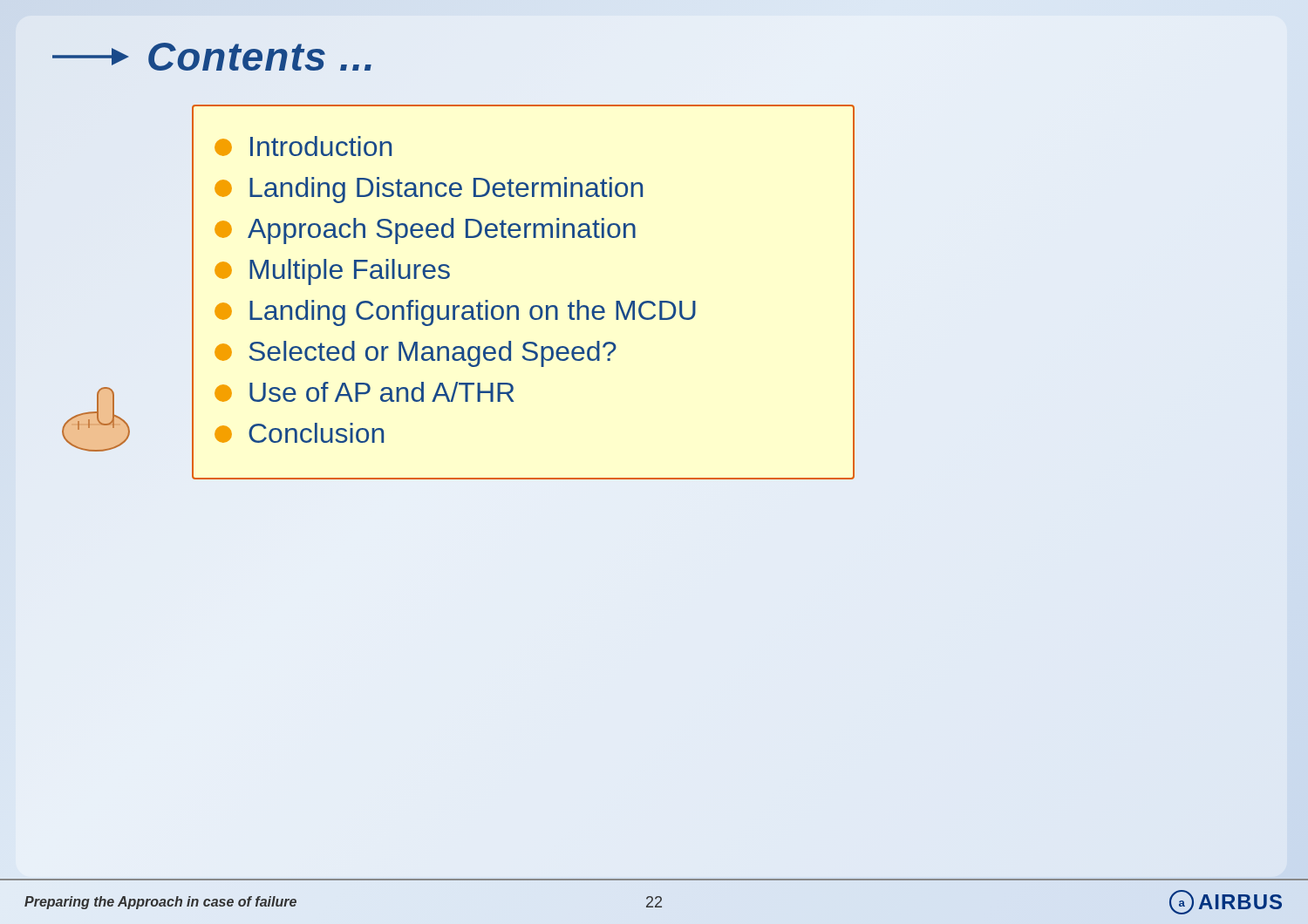Image resolution: width=1308 pixels, height=924 pixels.
Task: Locate the list item that says "Multiple Failures"
Action: coord(333,270)
